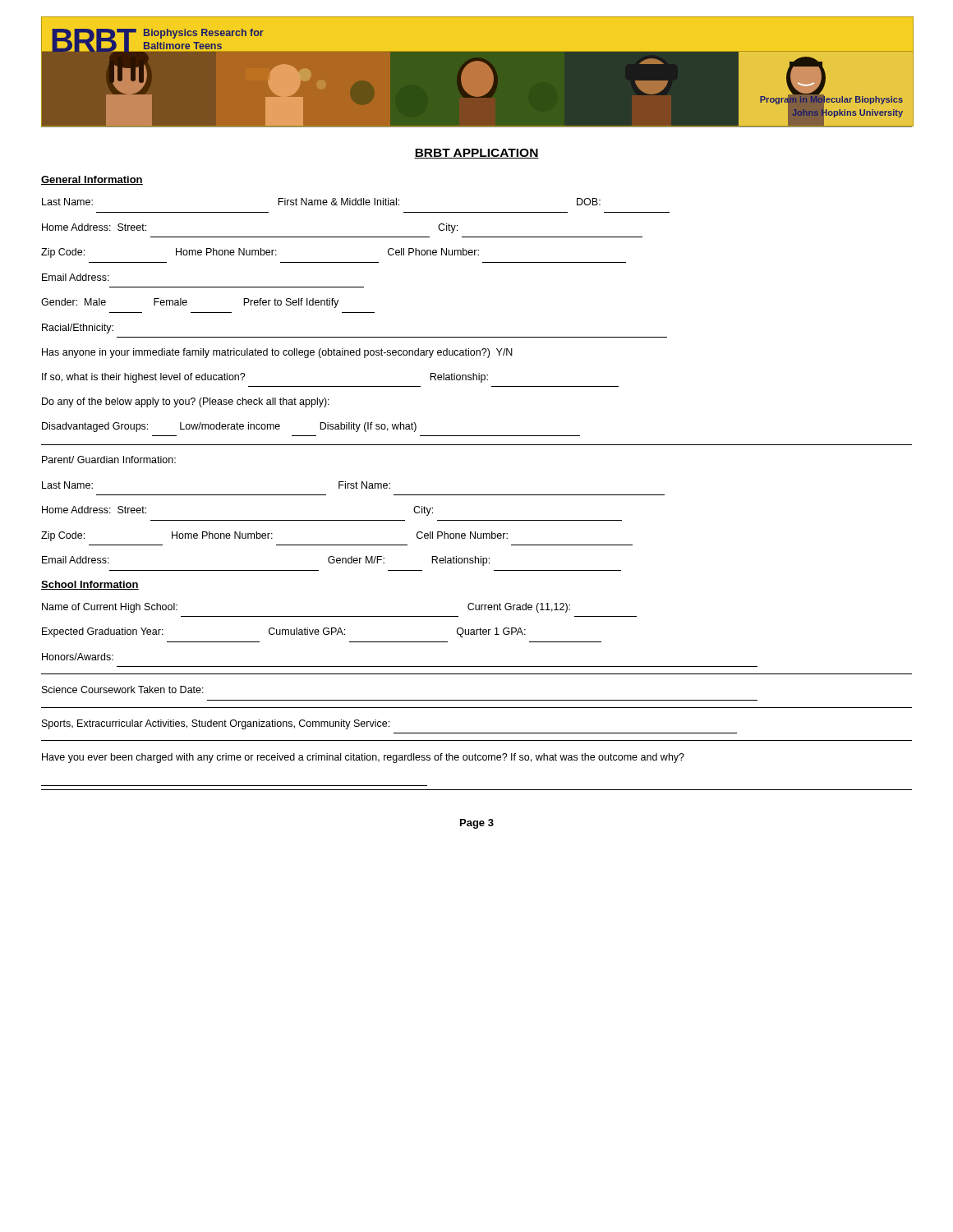The image size is (953, 1232).
Task: Select a logo
Action: [477, 71]
